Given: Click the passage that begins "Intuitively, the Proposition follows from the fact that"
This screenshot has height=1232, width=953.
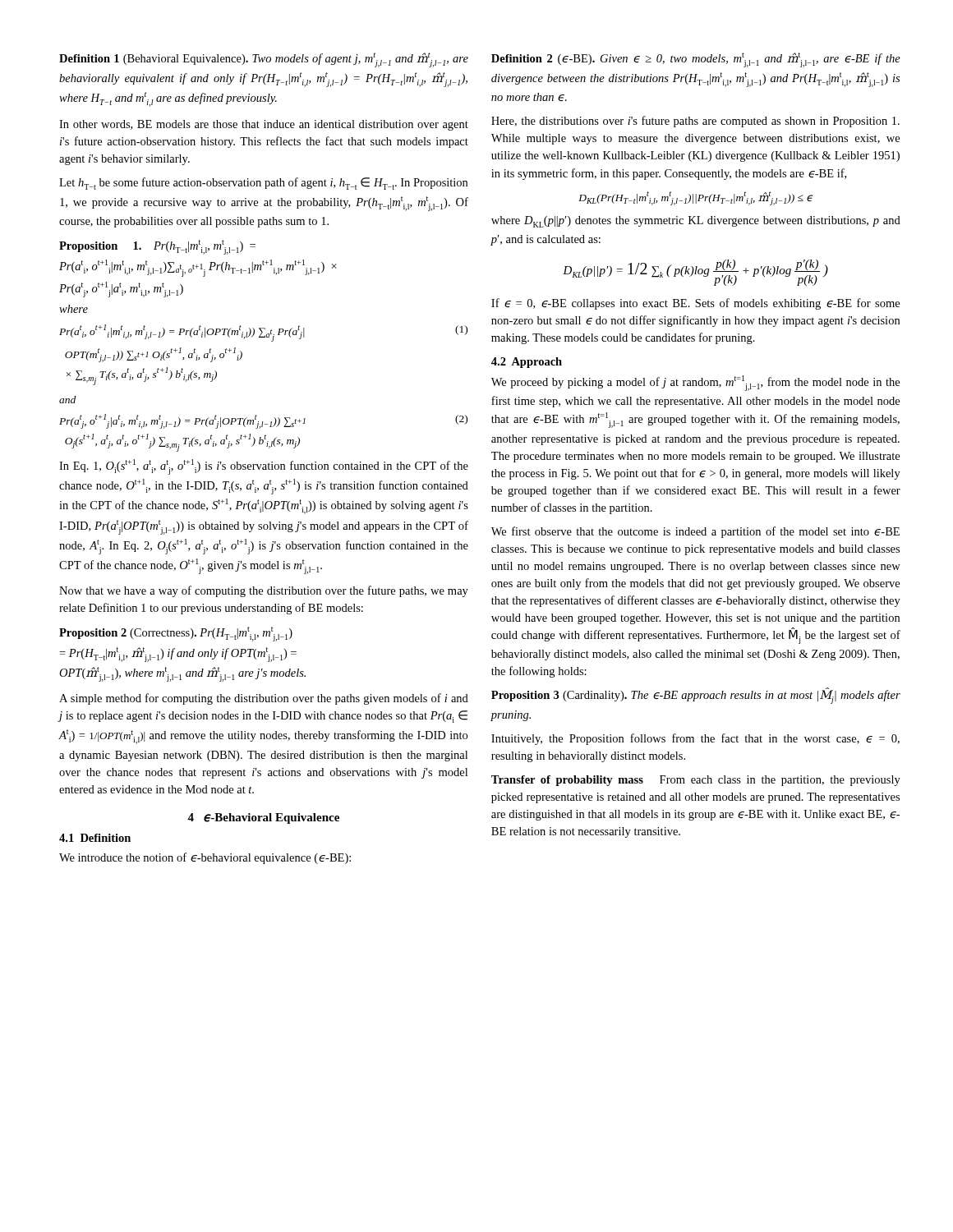Looking at the screenshot, I should [x=696, y=747].
